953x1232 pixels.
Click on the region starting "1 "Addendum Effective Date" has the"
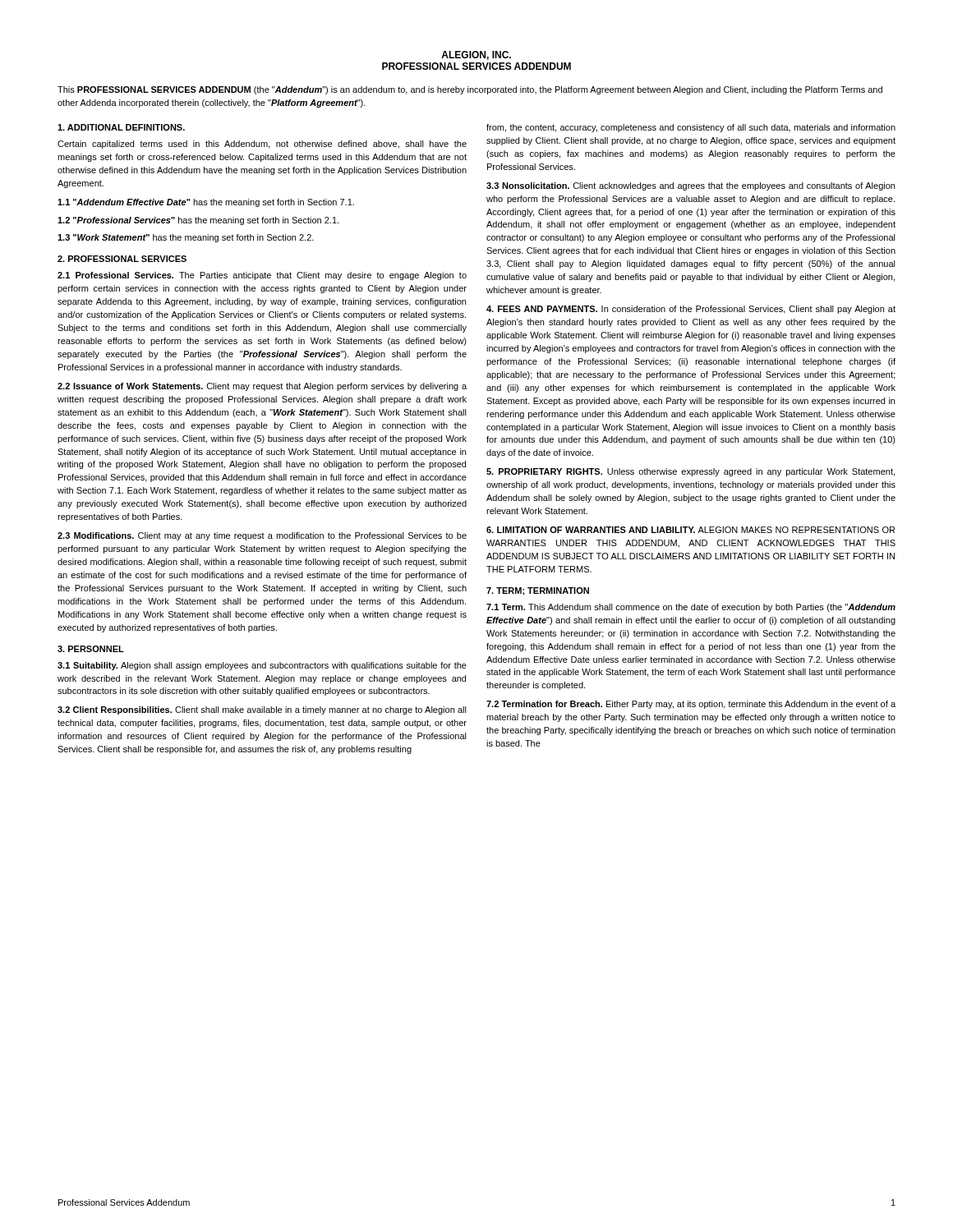coord(262,202)
